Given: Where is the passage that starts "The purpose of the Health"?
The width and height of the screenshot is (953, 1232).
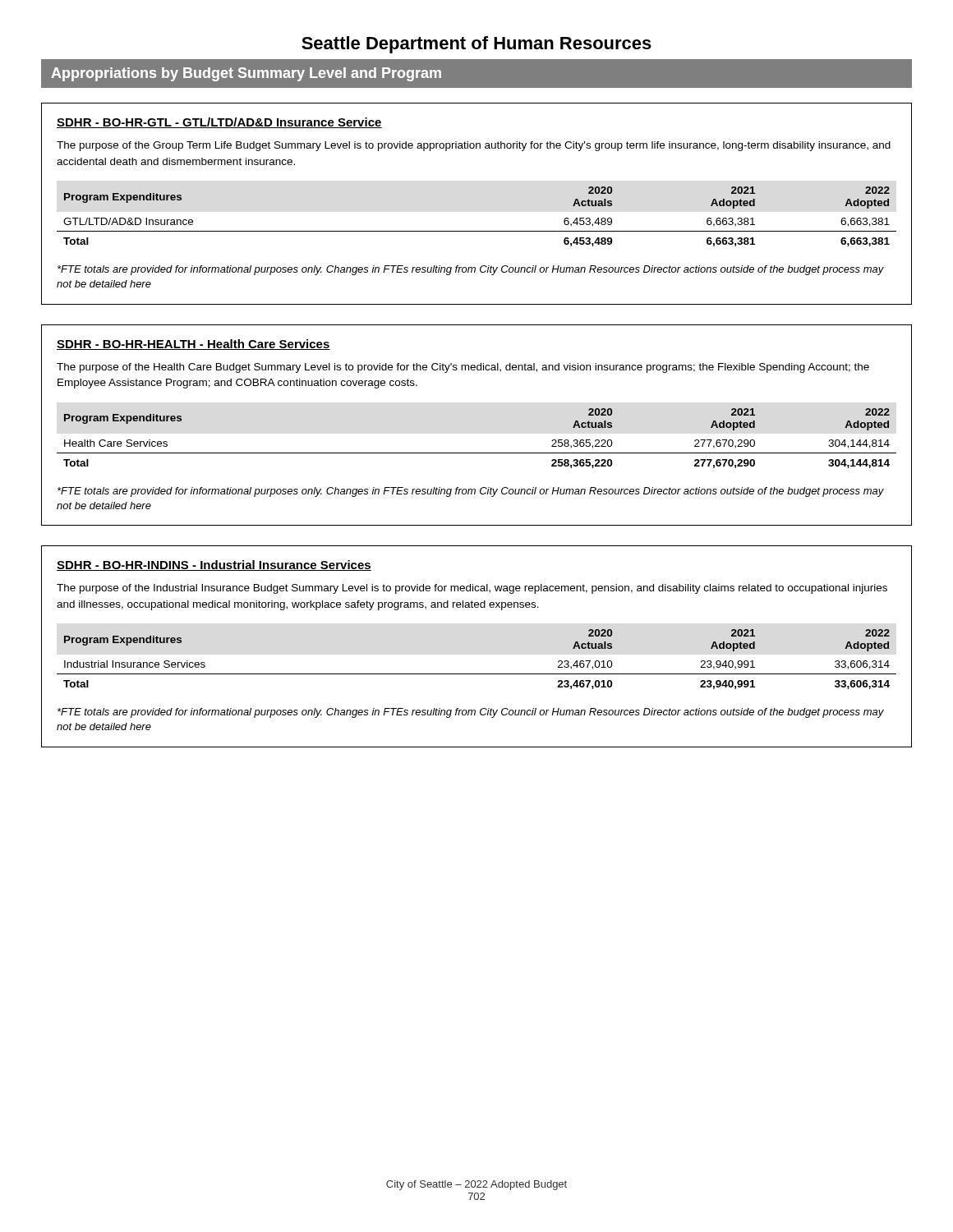Looking at the screenshot, I should pyautogui.click(x=463, y=374).
